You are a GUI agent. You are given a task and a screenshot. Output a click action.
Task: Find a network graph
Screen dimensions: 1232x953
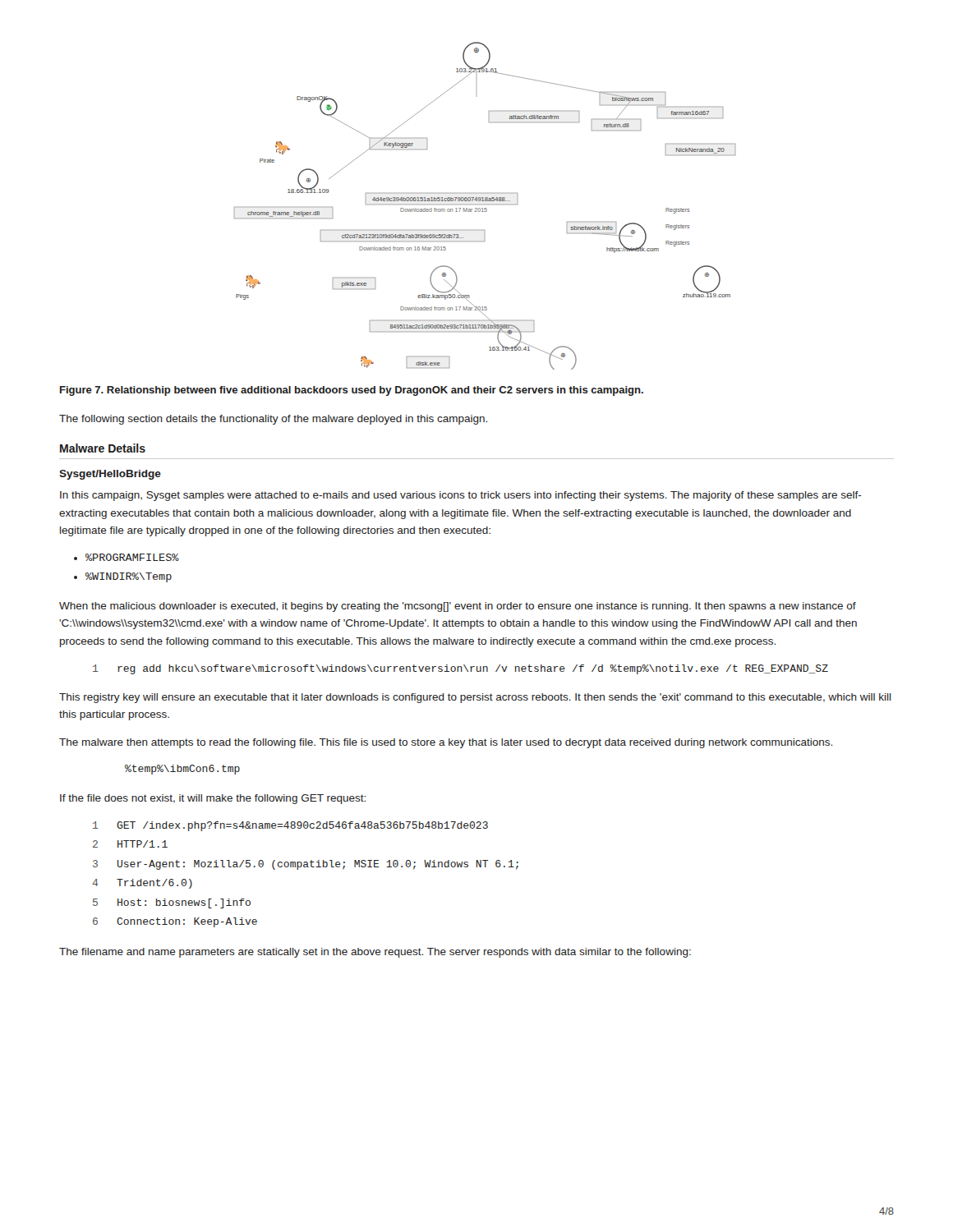pos(476,198)
